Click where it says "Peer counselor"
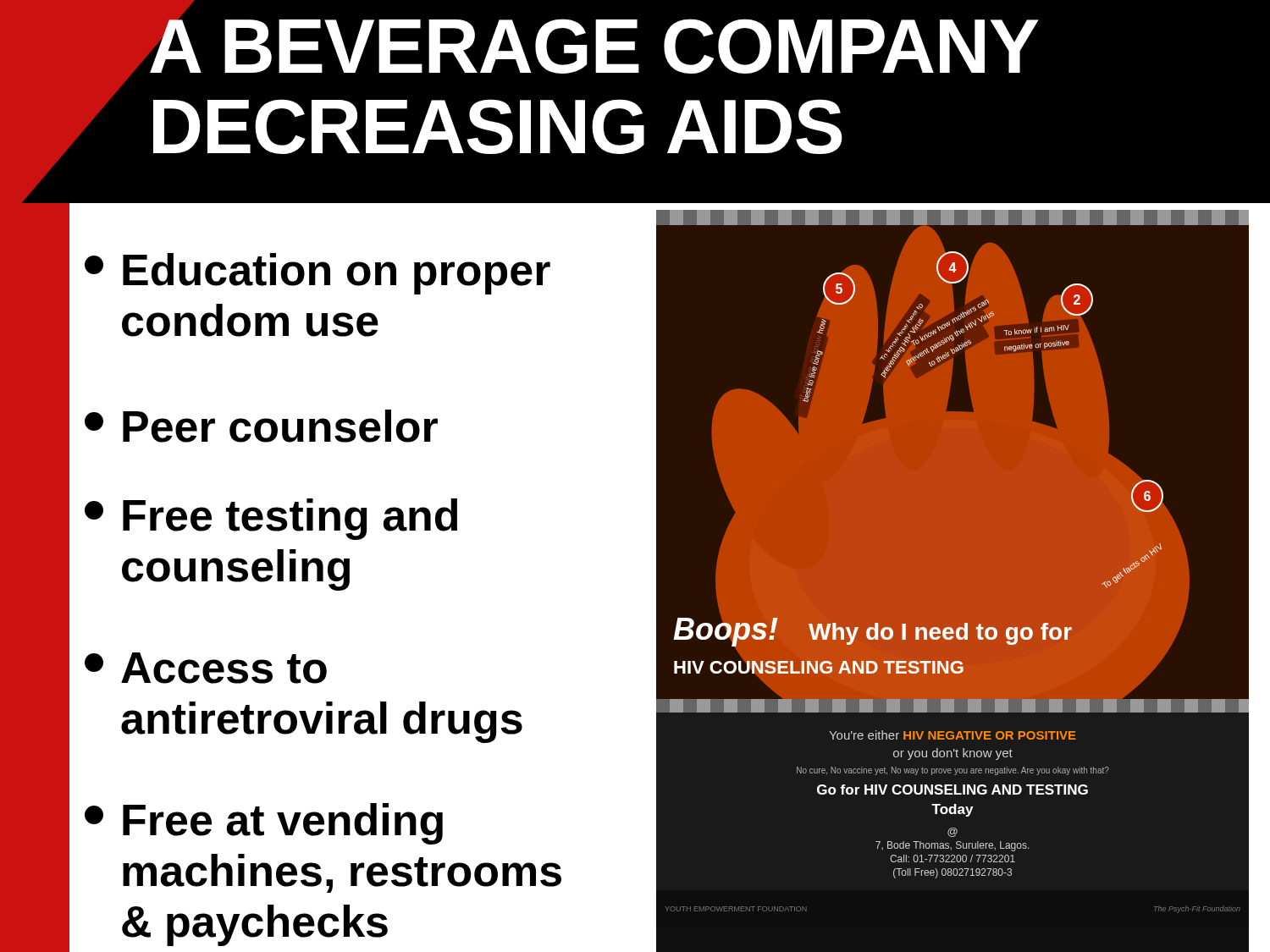Image resolution: width=1270 pixels, height=952 pixels. pos(261,427)
